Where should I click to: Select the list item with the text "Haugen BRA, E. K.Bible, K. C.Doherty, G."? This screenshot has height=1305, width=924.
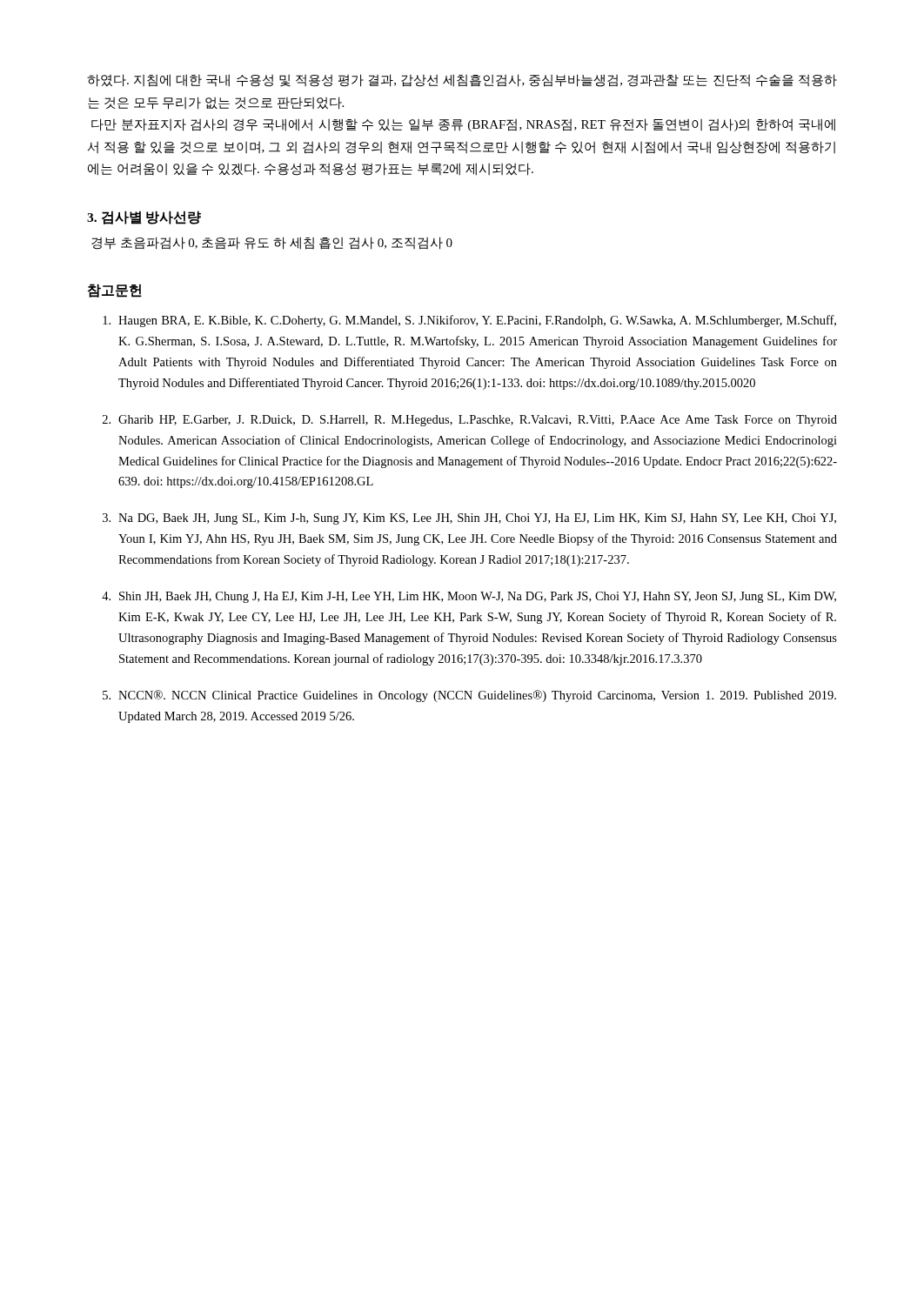point(462,352)
